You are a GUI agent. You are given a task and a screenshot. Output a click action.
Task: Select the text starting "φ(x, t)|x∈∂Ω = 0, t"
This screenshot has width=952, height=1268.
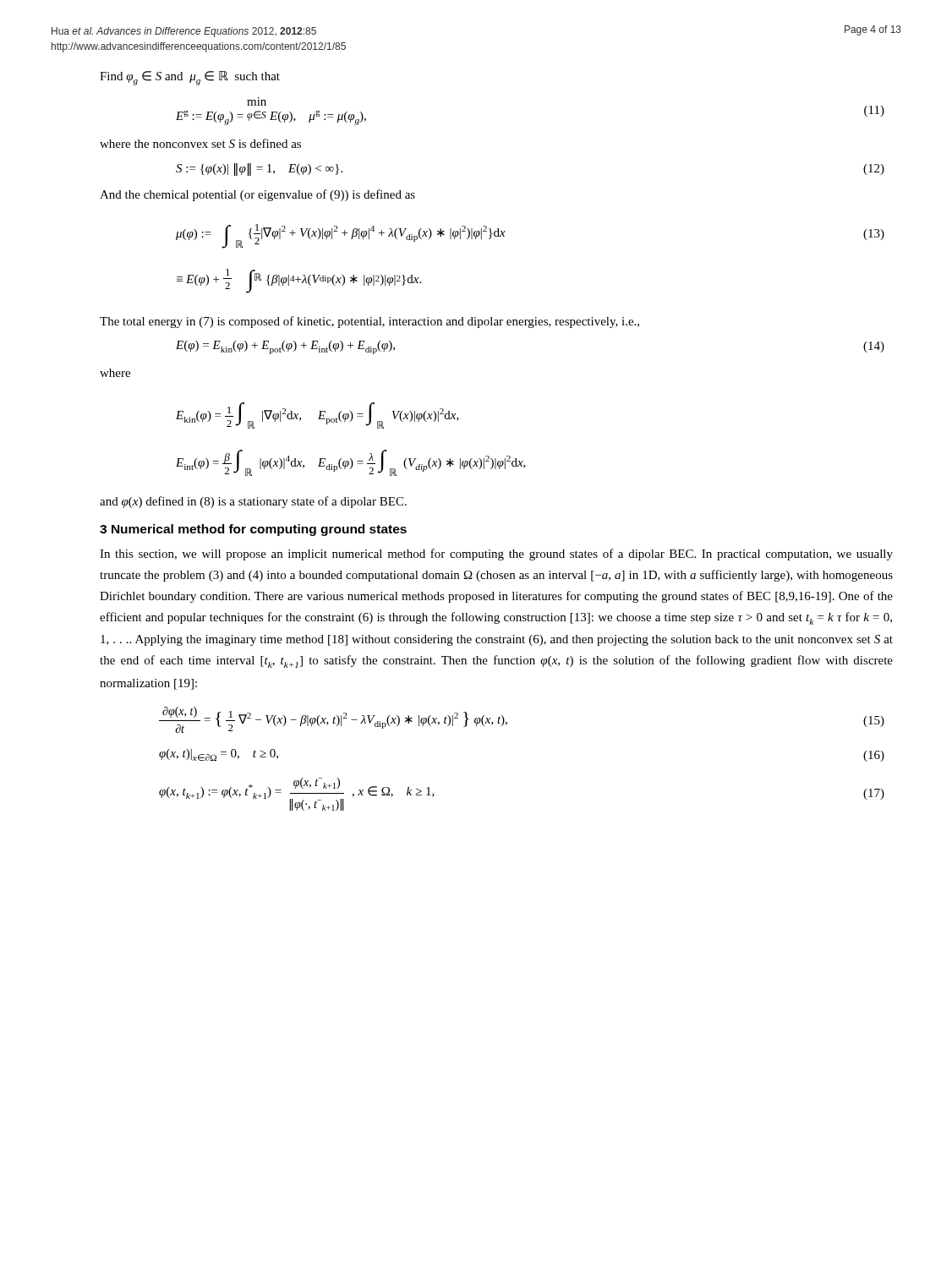click(x=201, y=754)
